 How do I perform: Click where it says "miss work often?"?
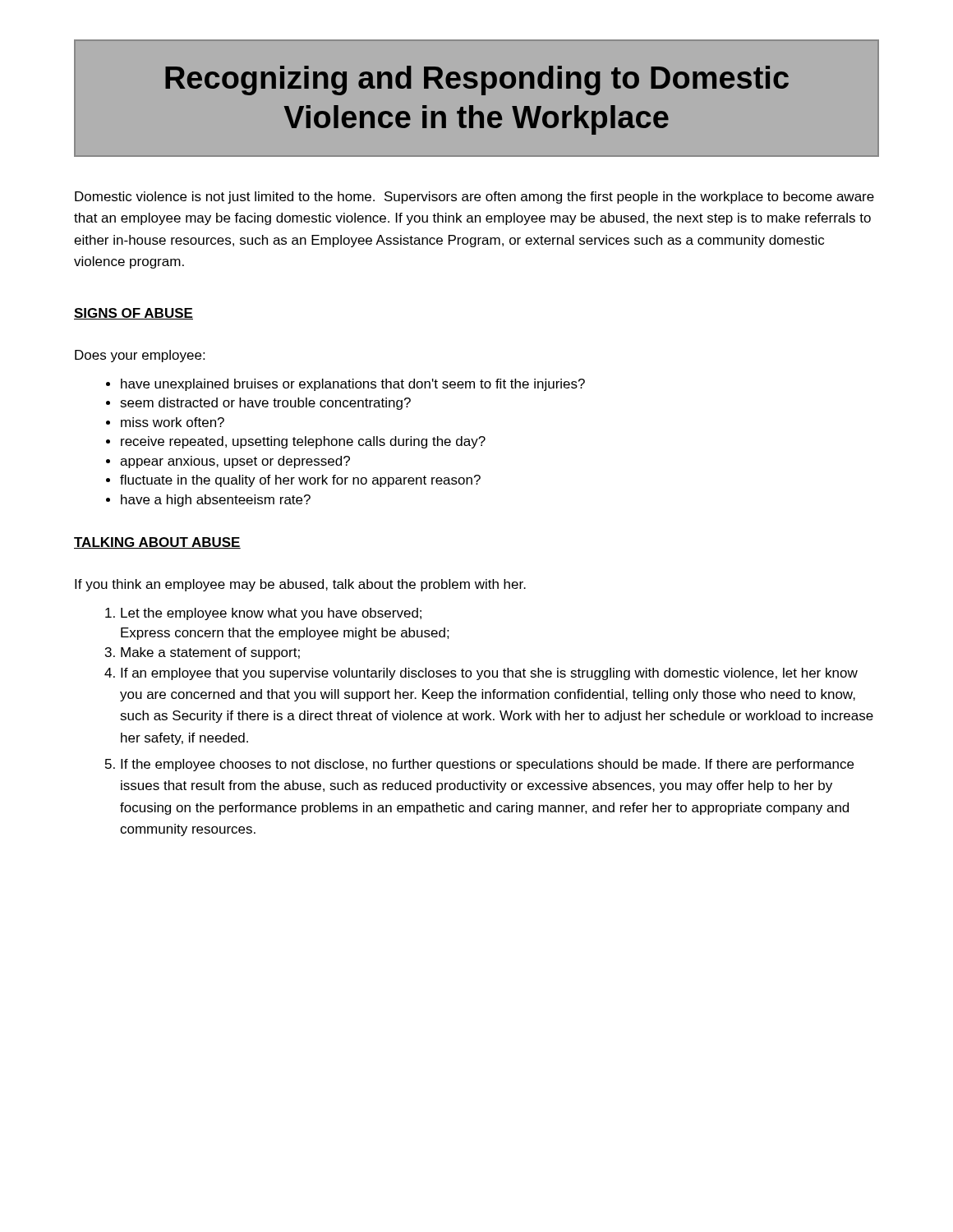coord(165,422)
